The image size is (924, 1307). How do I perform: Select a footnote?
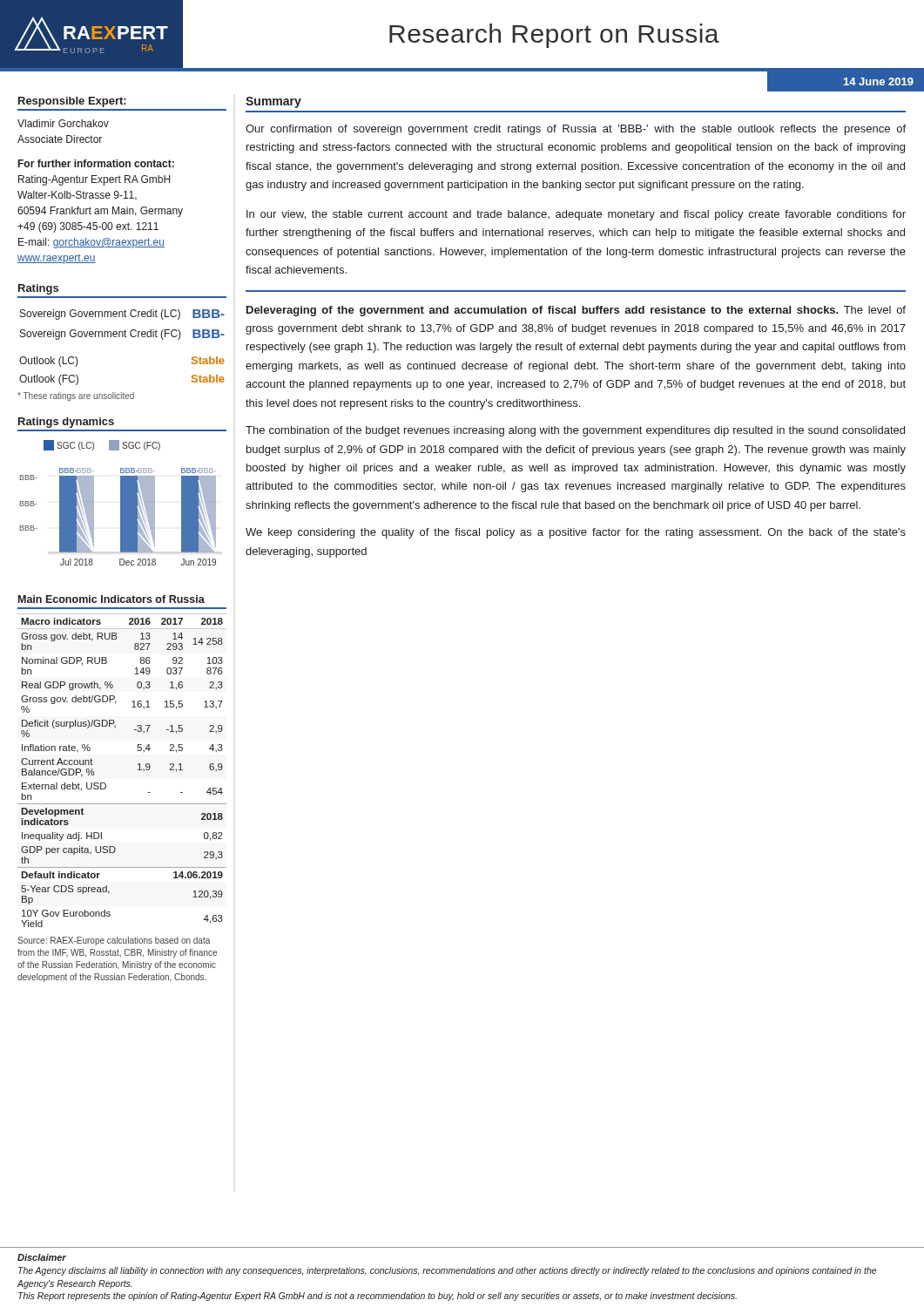tap(117, 959)
